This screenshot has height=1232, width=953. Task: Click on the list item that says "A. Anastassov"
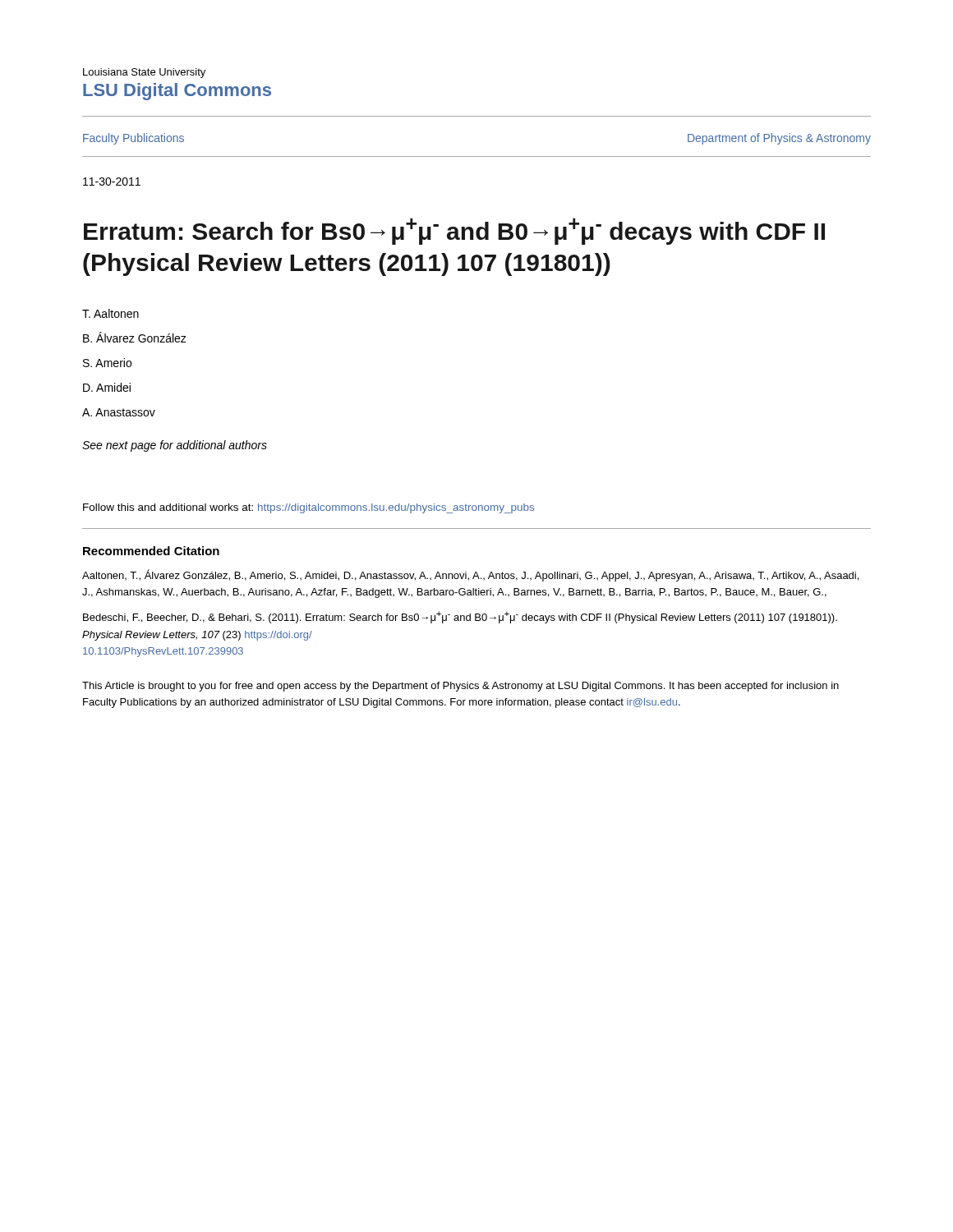119,412
